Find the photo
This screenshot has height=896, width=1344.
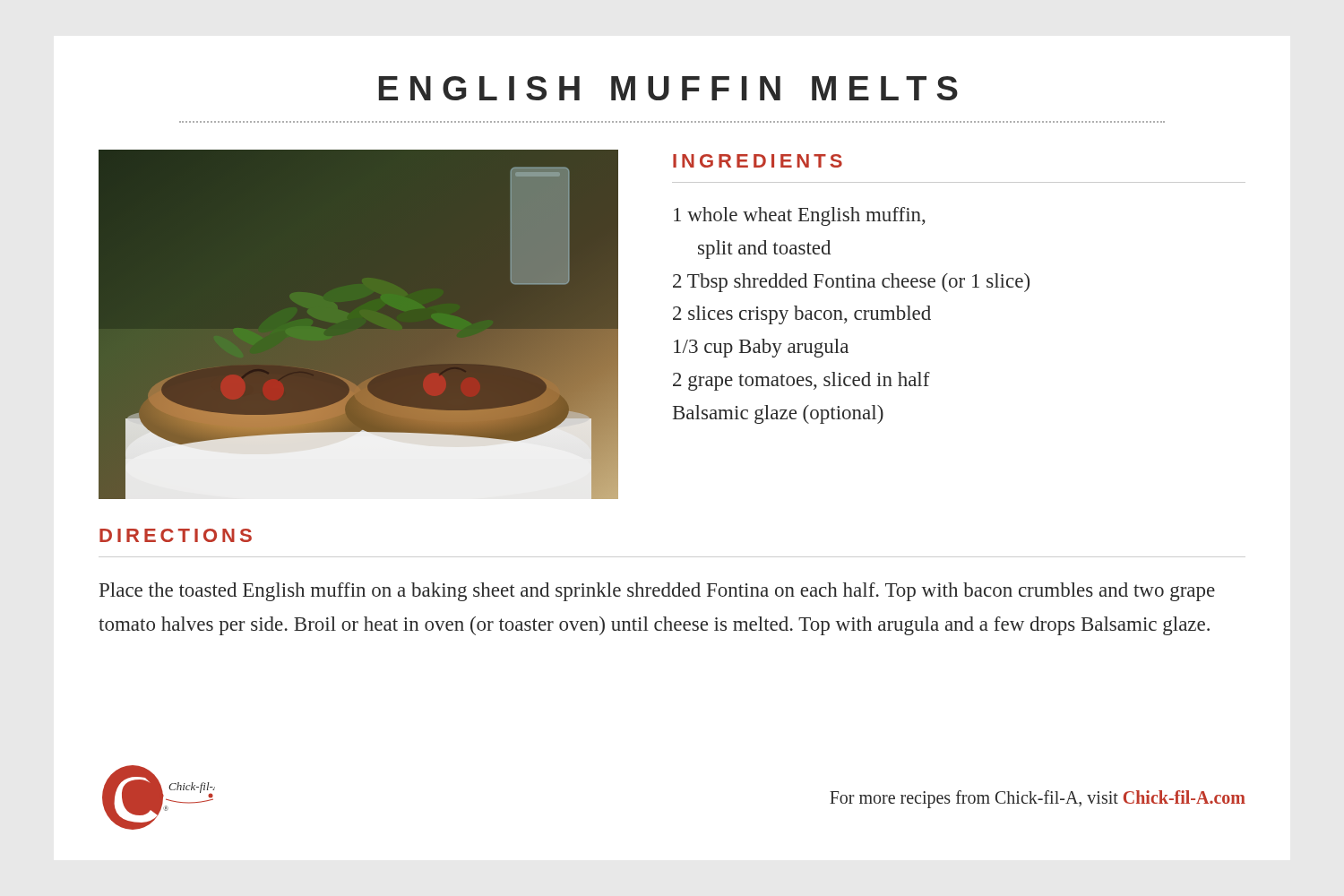(358, 324)
